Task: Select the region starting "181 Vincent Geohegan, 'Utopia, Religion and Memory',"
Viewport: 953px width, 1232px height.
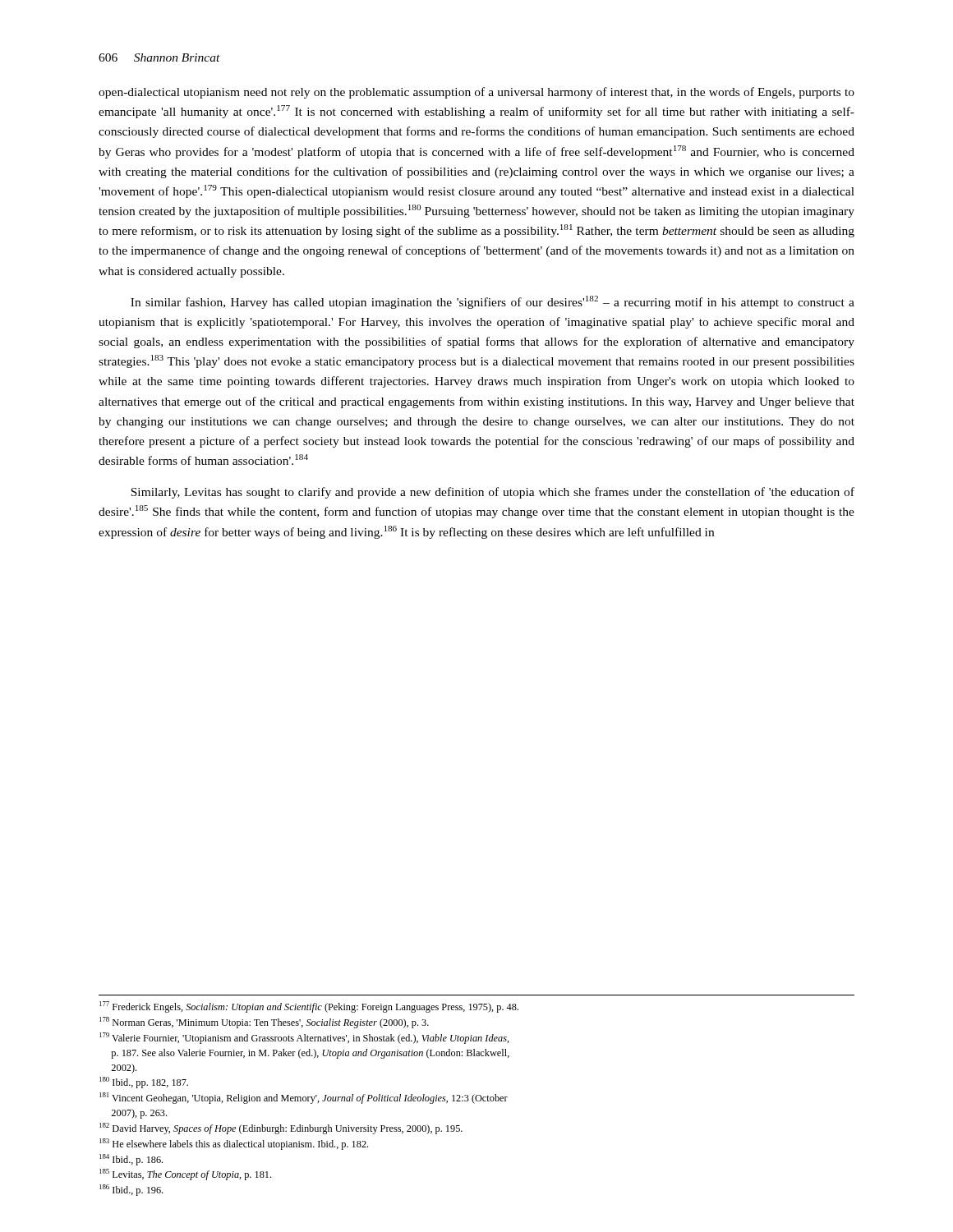Action: point(303,1105)
